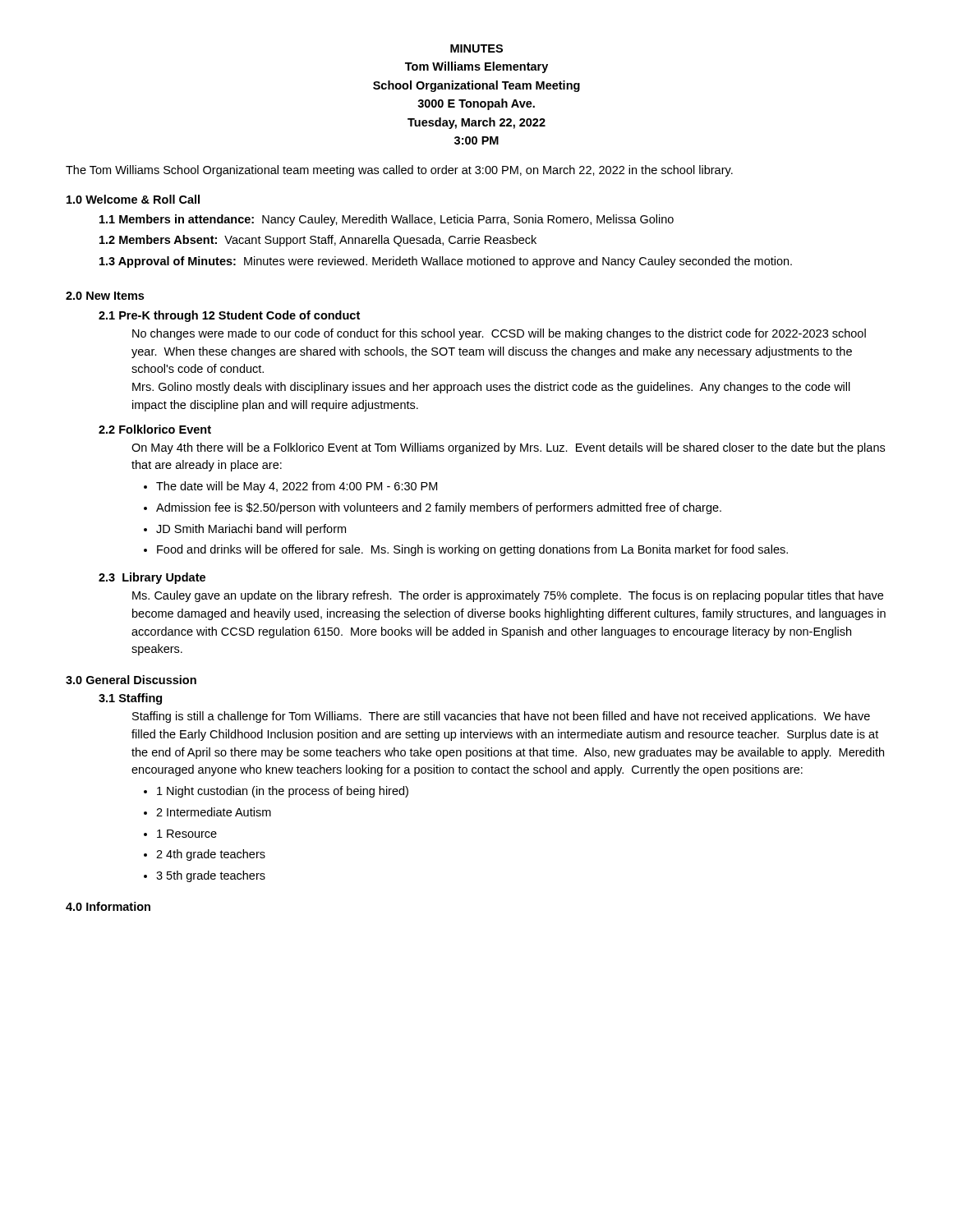Screen dimensions: 1232x953
Task: Locate the list item containing "Admission fee is $2.50/person with volunteers and"
Action: pos(439,507)
